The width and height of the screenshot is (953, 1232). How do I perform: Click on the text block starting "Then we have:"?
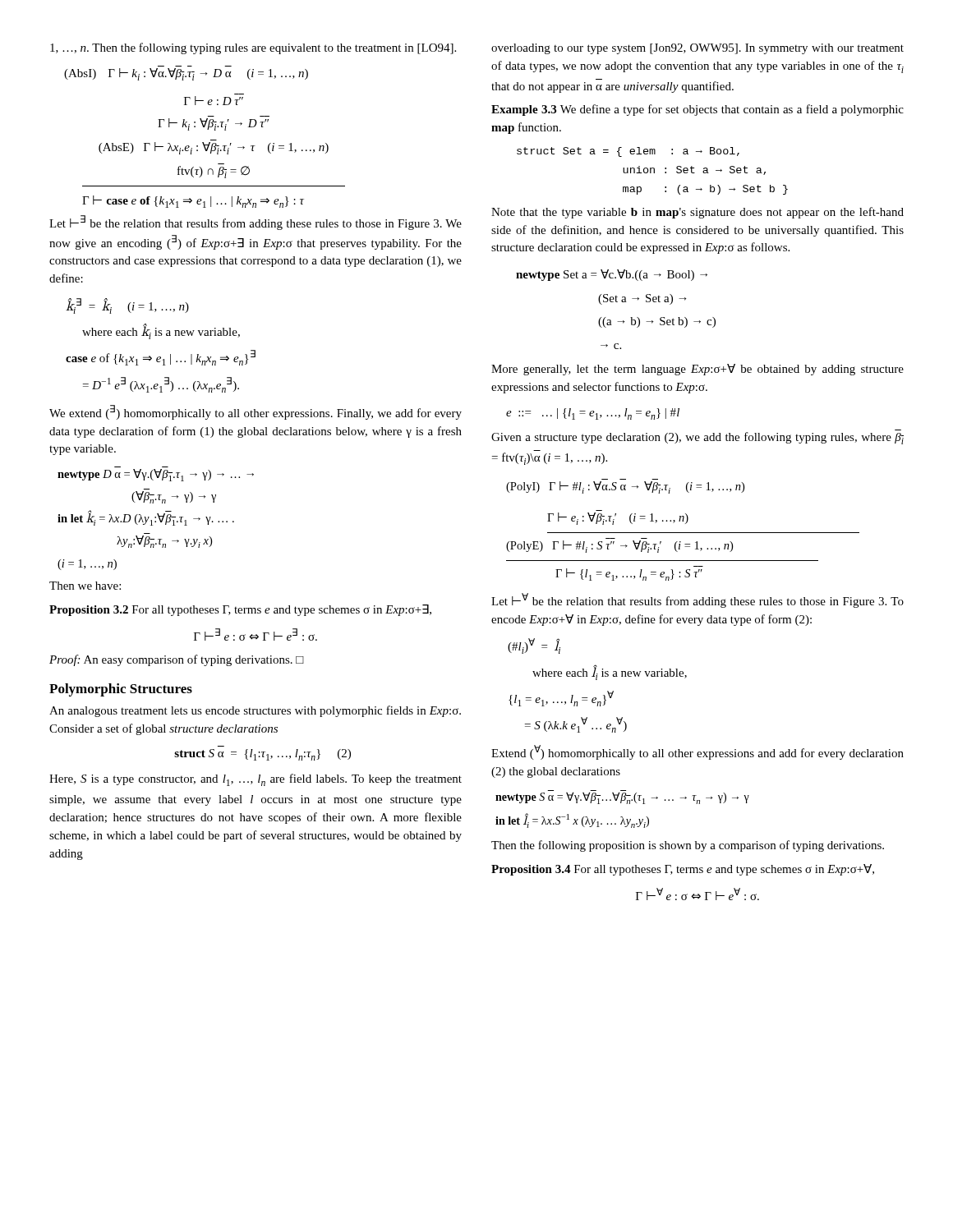point(85,586)
